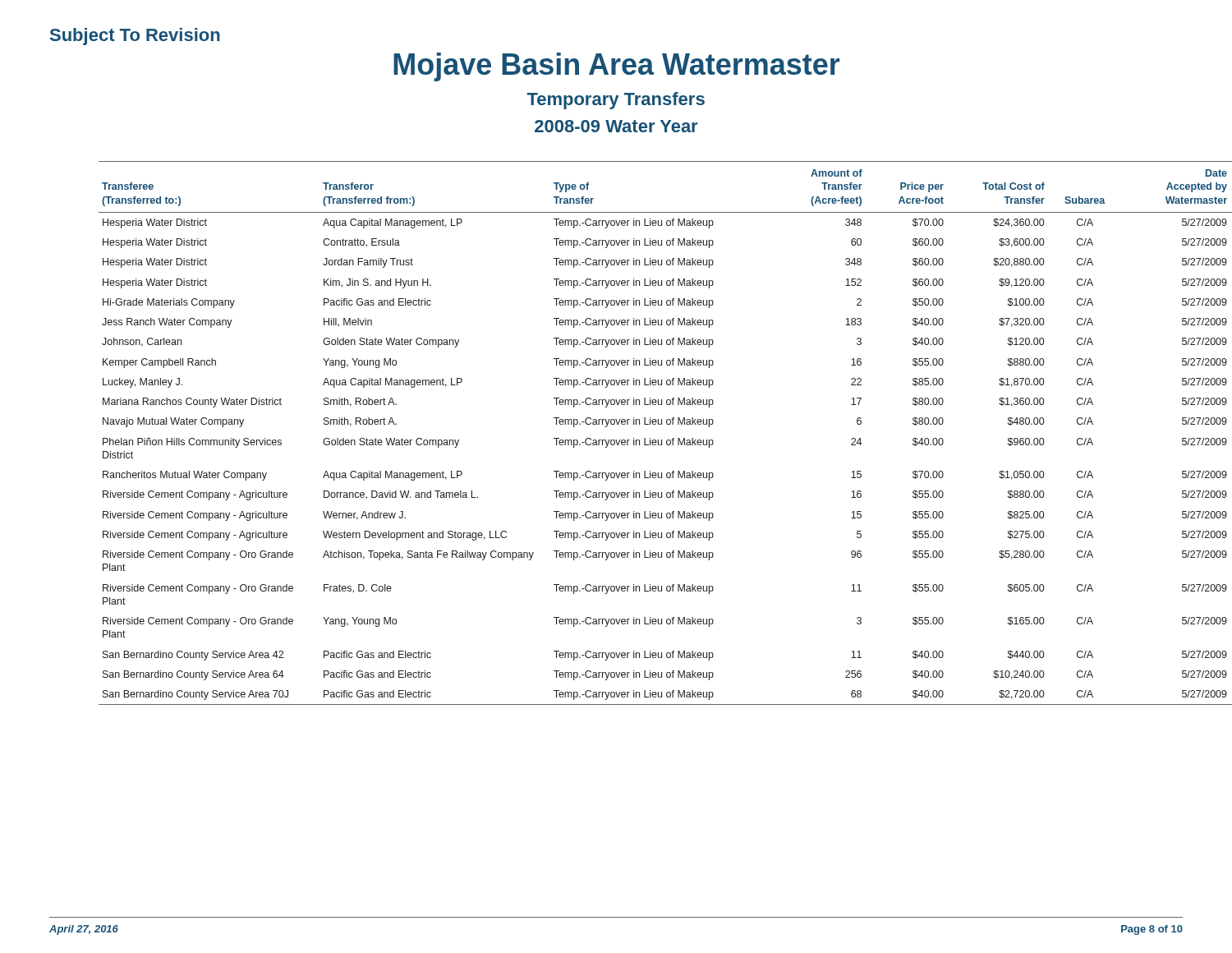
Task: Click on the title that reads "Subject To Revision"
Action: (x=135, y=35)
